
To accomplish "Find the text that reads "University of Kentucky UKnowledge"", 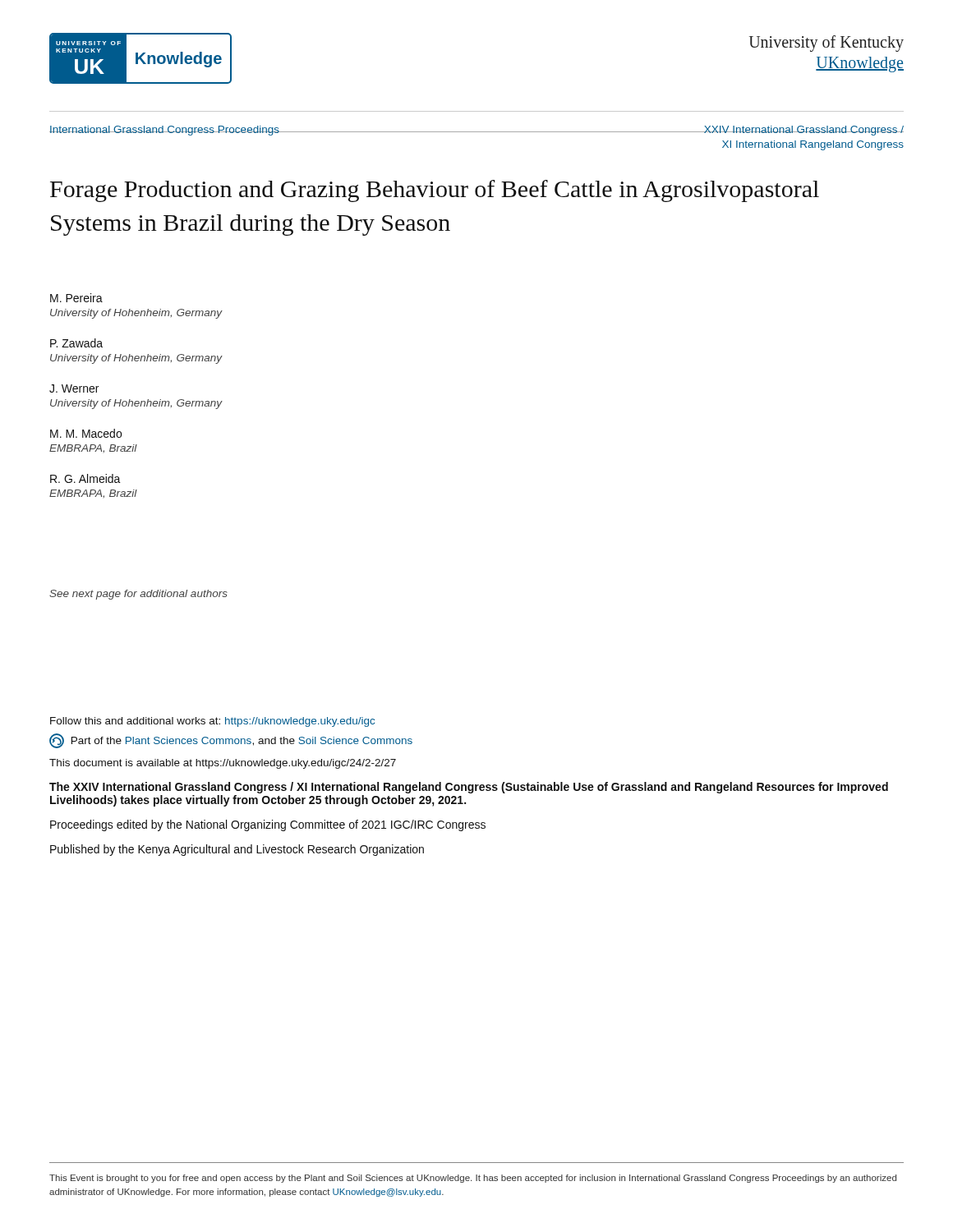I will tap(826, 53).
